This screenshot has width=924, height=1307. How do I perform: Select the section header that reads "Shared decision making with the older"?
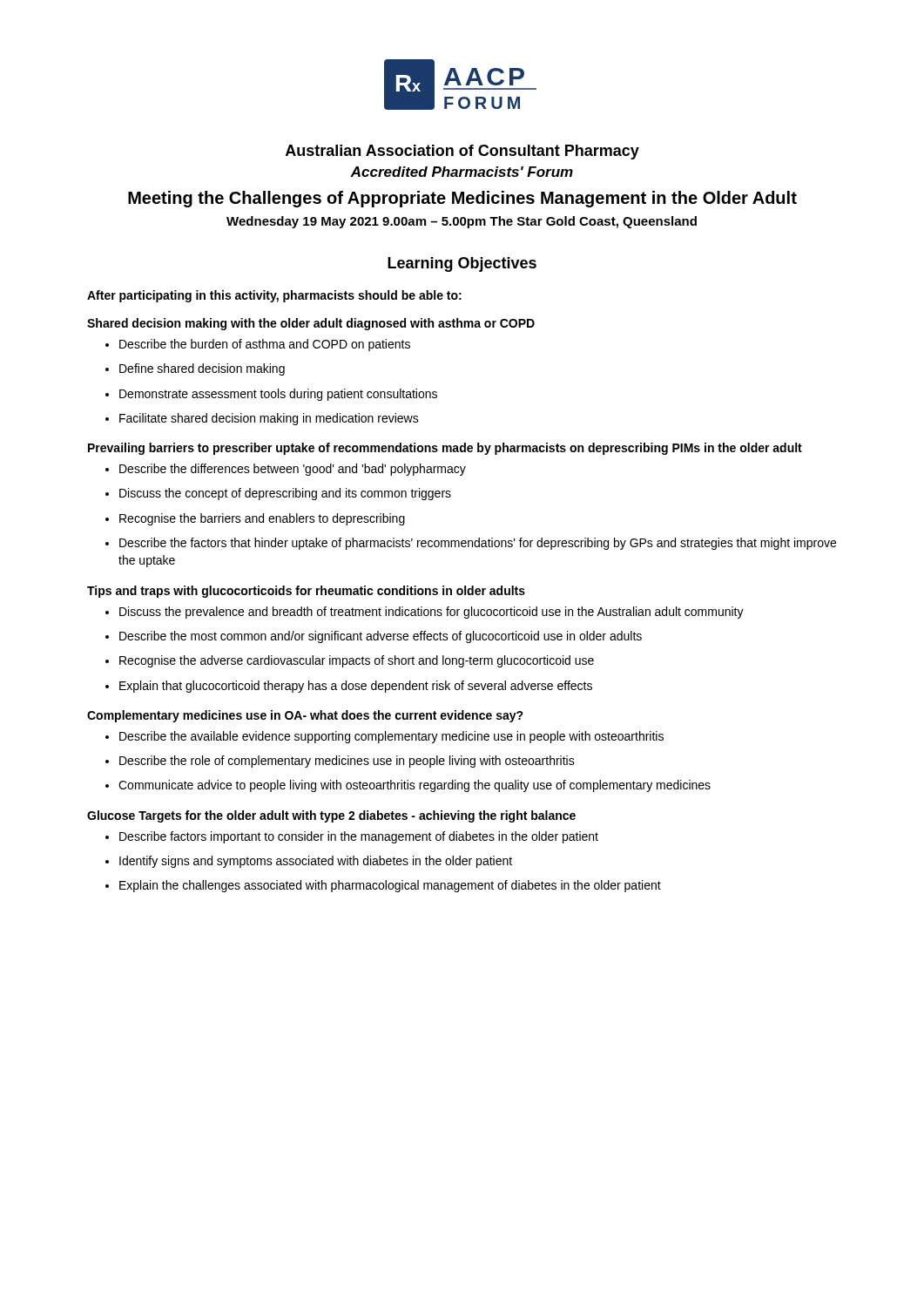311,323
